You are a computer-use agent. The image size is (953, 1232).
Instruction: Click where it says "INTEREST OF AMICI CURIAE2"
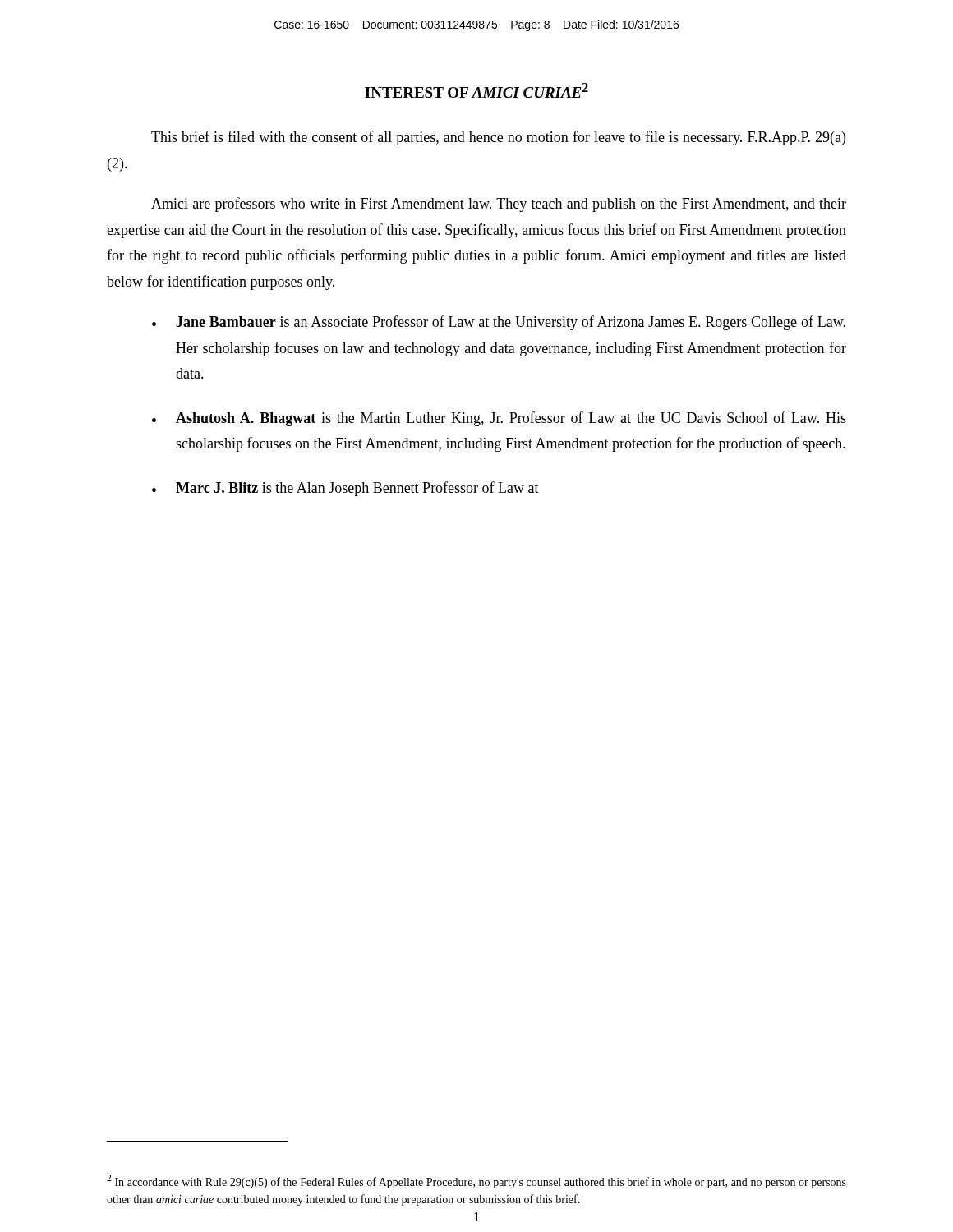tap(476, 91)
